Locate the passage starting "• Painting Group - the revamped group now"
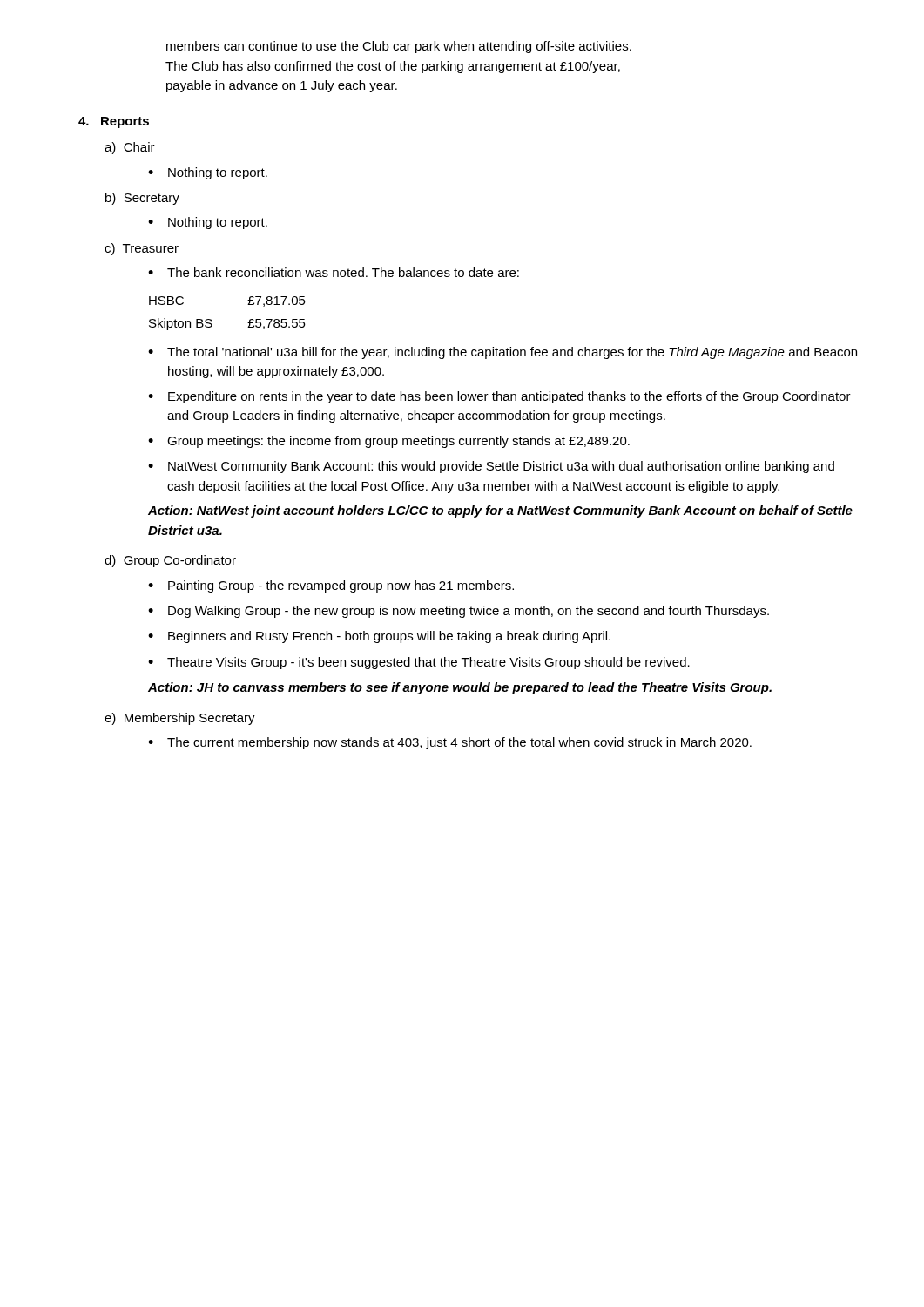Image resolution: width=924 pixels, height=1307 pixels. [506, 586]
